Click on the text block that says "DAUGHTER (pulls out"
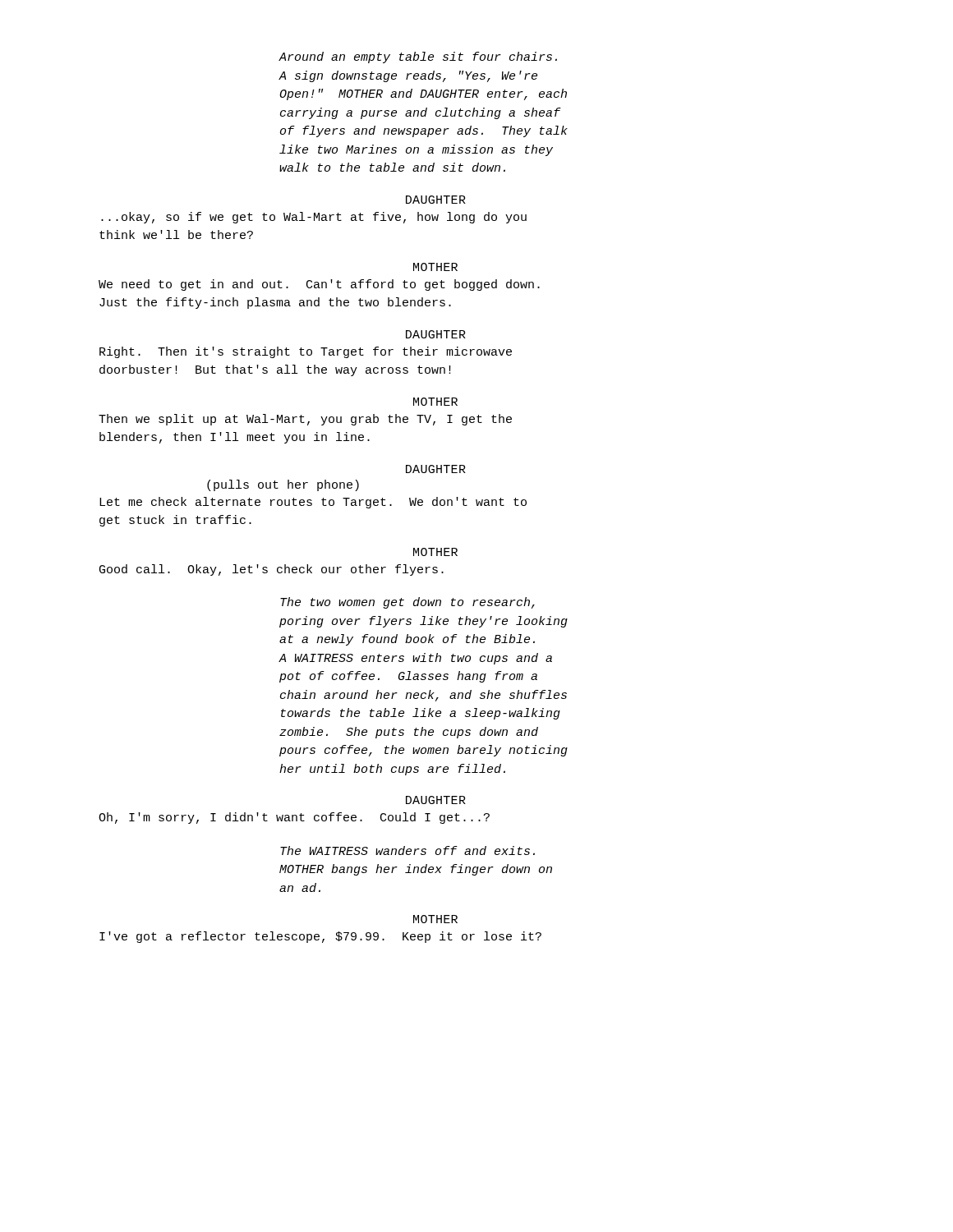Image resolution: width=953 pixels, height=1232 pixels. pos(435,497)
